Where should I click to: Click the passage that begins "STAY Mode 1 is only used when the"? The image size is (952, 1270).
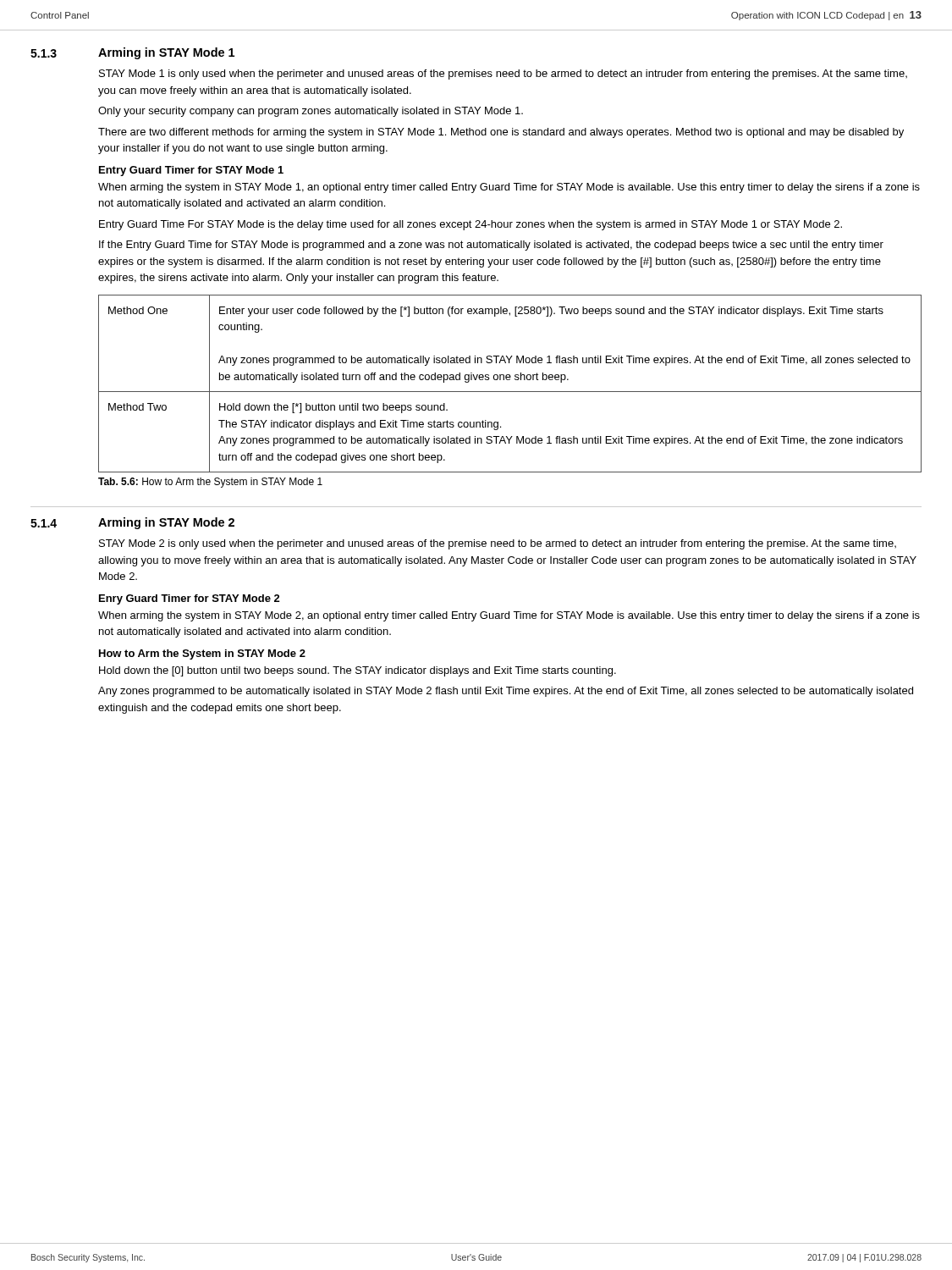[x=503, y=82]
